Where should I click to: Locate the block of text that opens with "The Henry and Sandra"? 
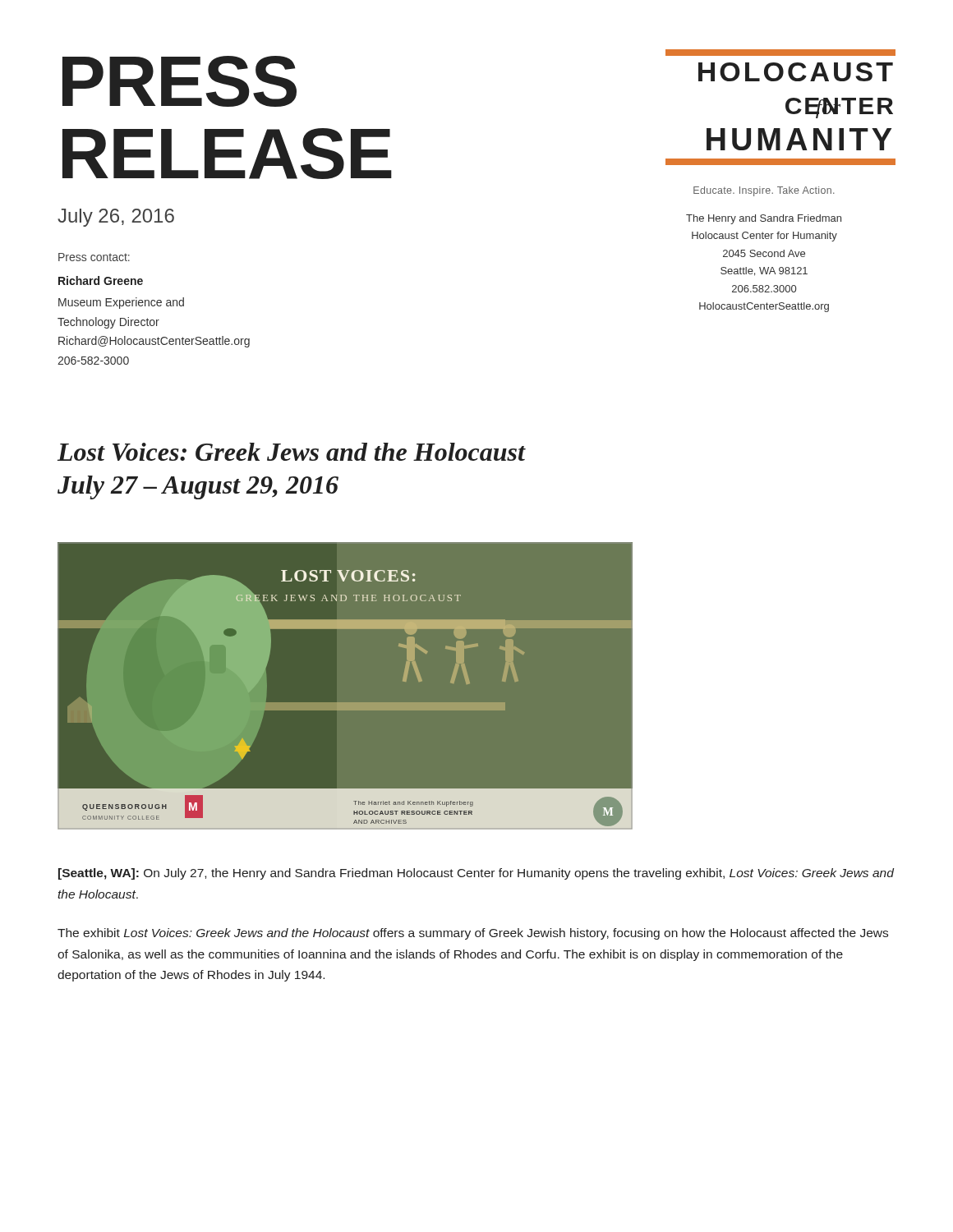coord(764,262)
